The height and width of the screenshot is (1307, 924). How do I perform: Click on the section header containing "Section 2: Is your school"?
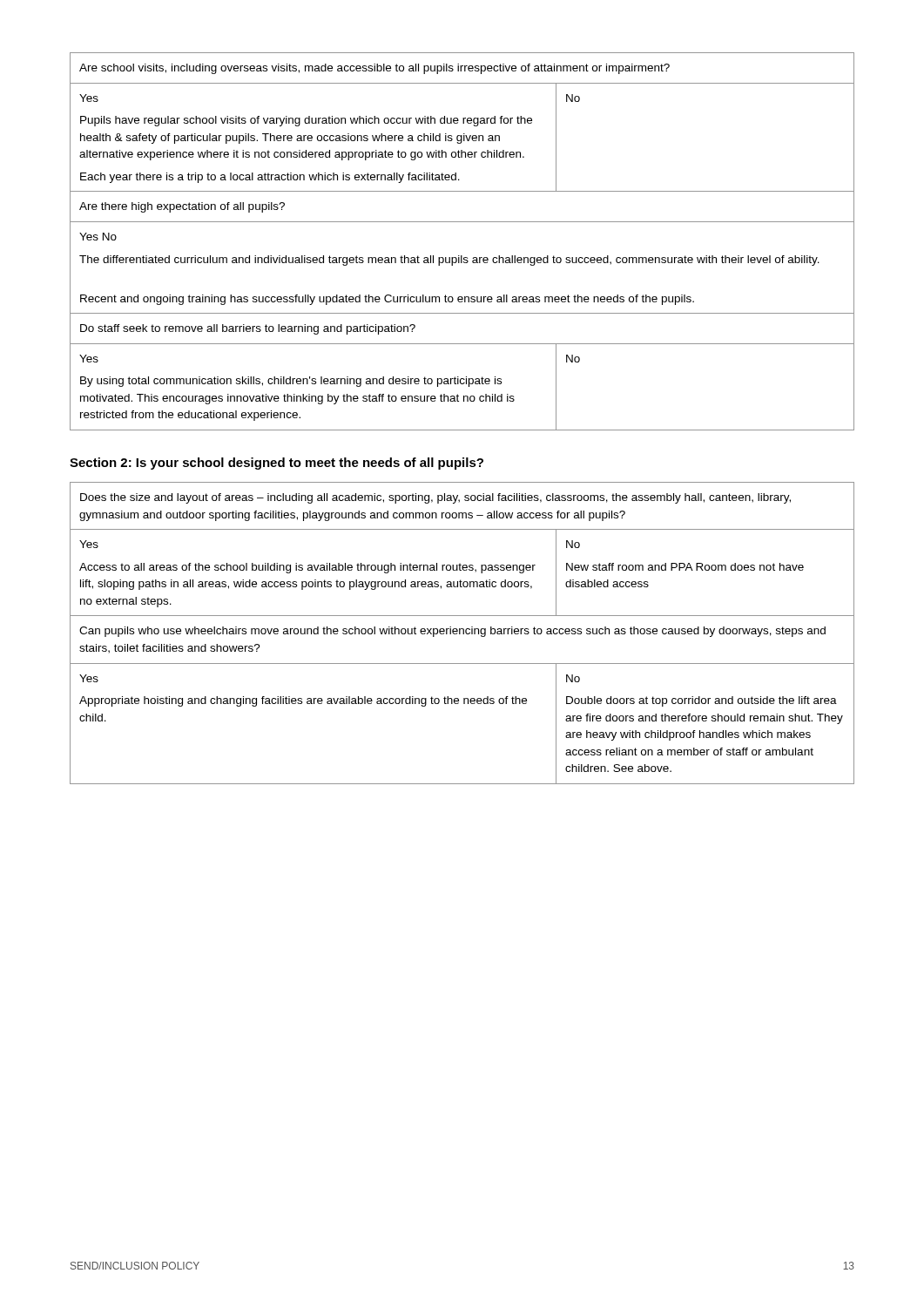coord(462,462)
